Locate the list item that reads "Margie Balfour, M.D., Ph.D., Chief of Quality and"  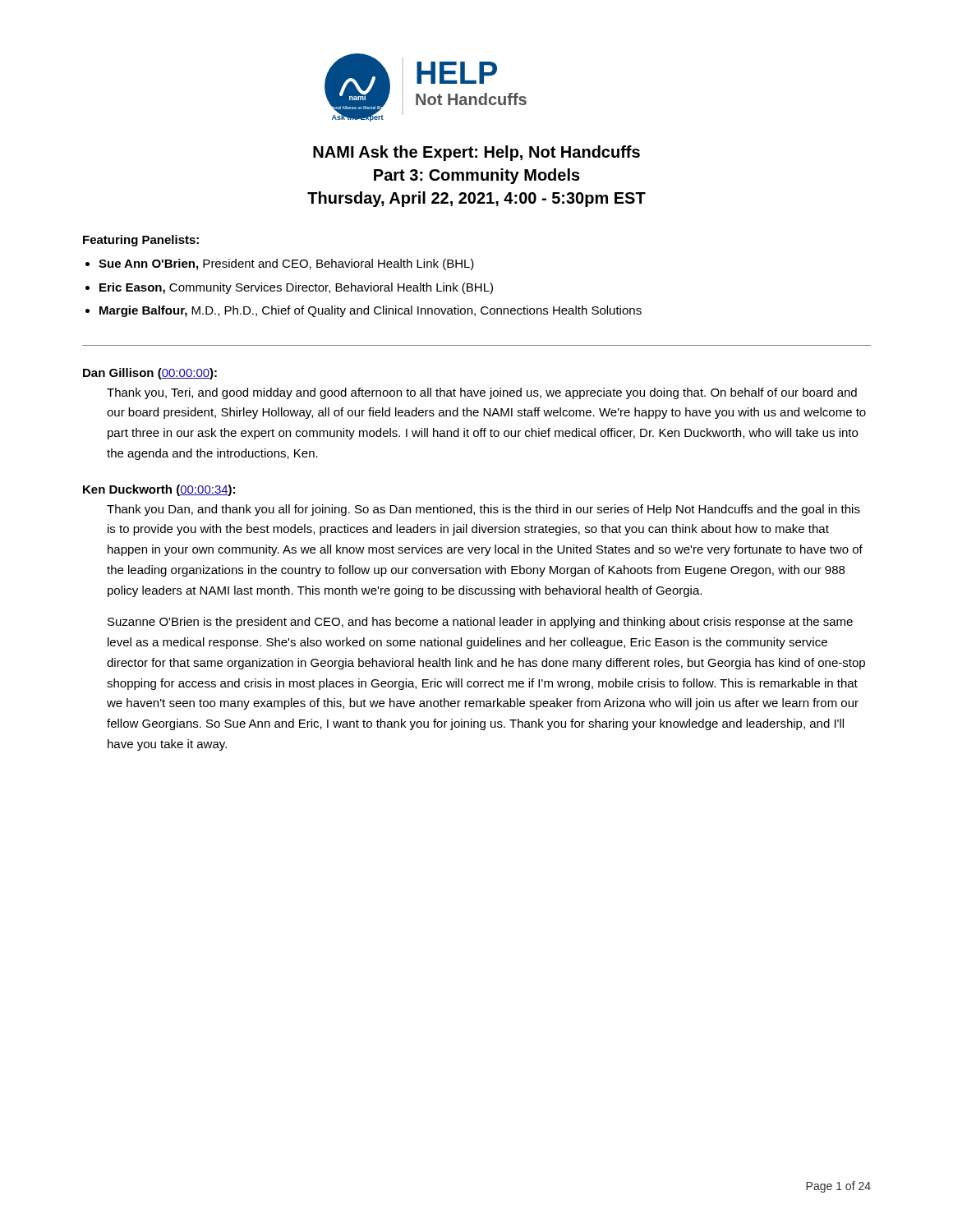pyautogui.click(x=370, y=310)
